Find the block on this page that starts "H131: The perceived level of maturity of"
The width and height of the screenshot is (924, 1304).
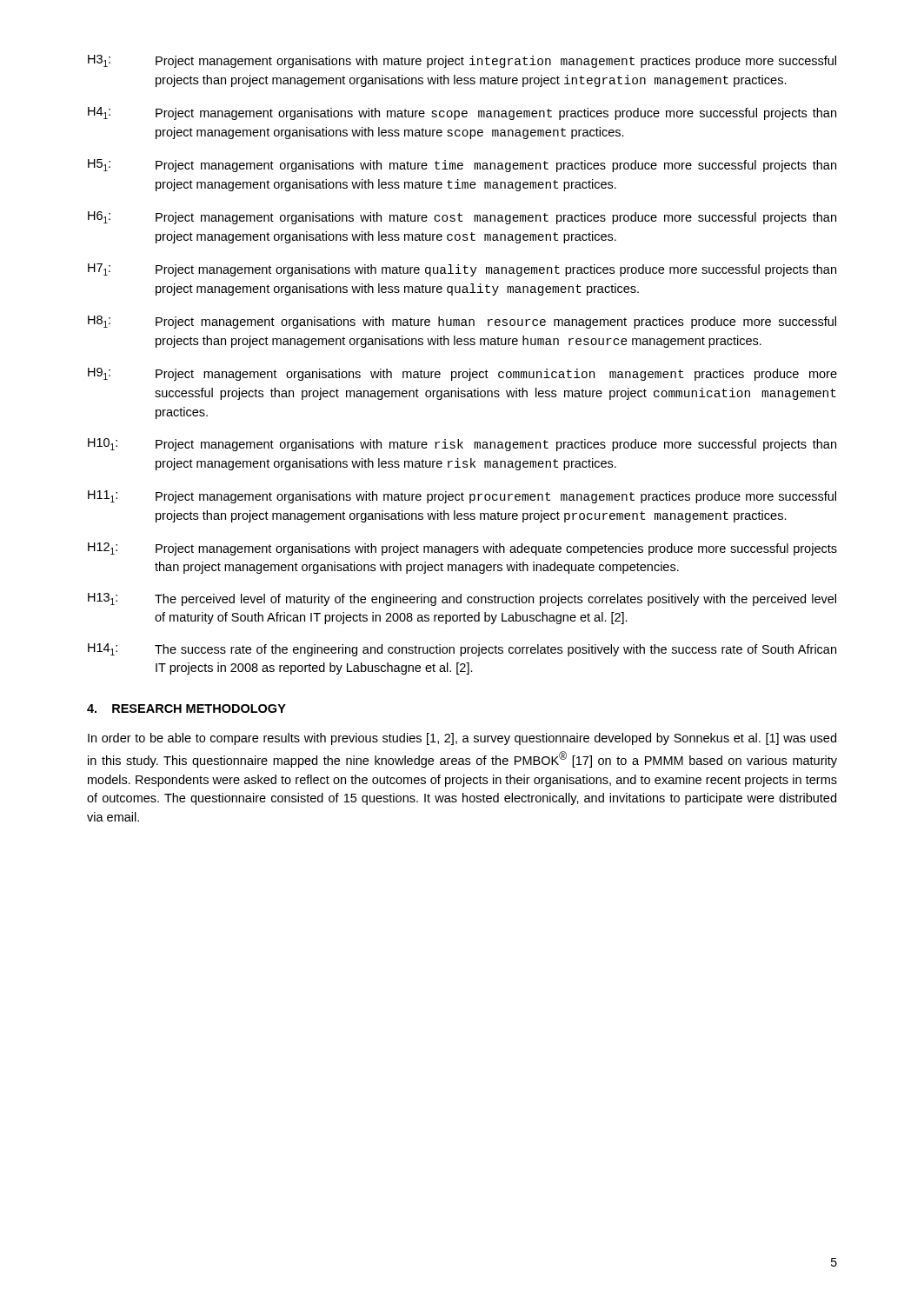pos(462,609)
